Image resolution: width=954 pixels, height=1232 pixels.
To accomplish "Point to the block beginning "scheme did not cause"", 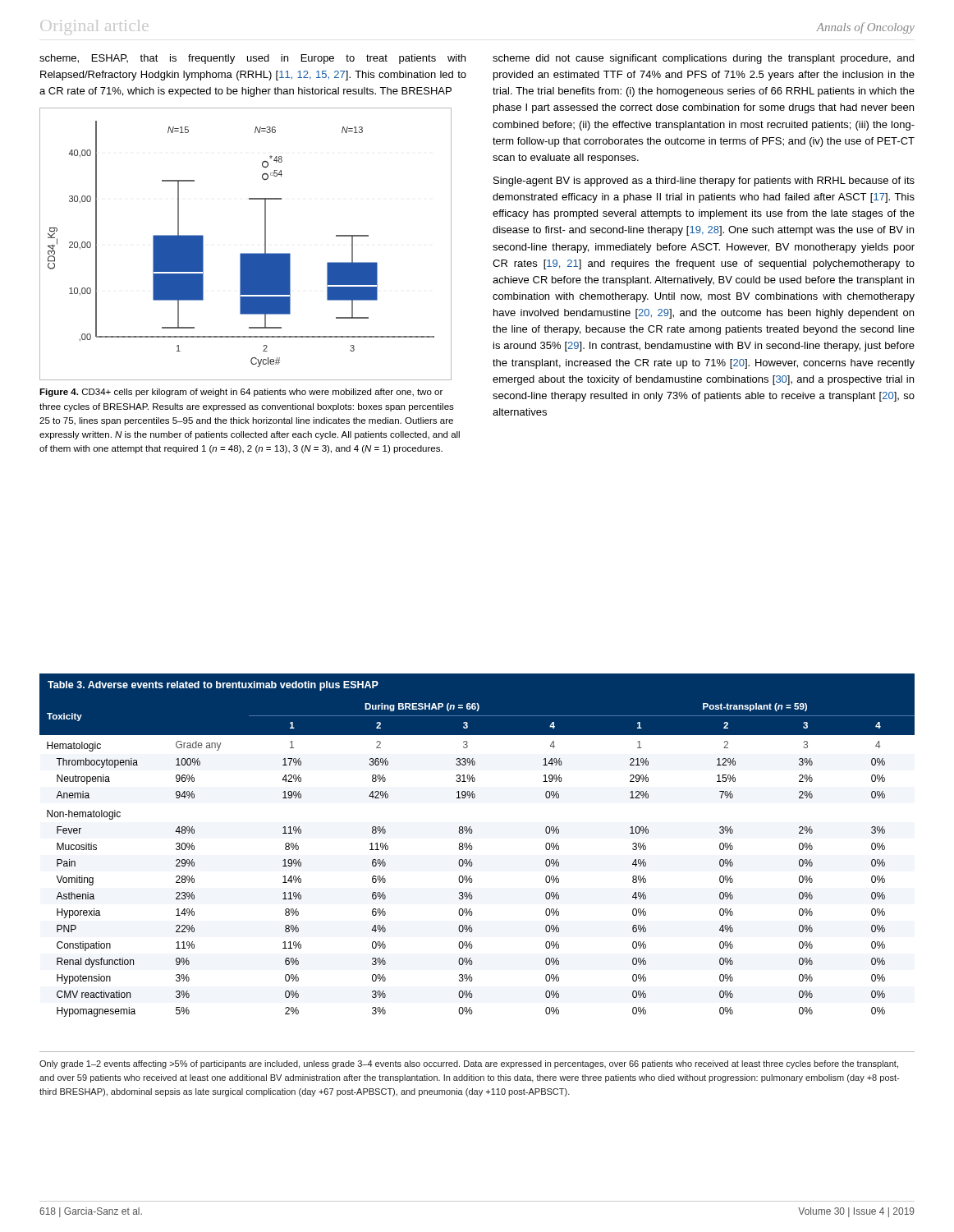I will click(x=704, y=108).
